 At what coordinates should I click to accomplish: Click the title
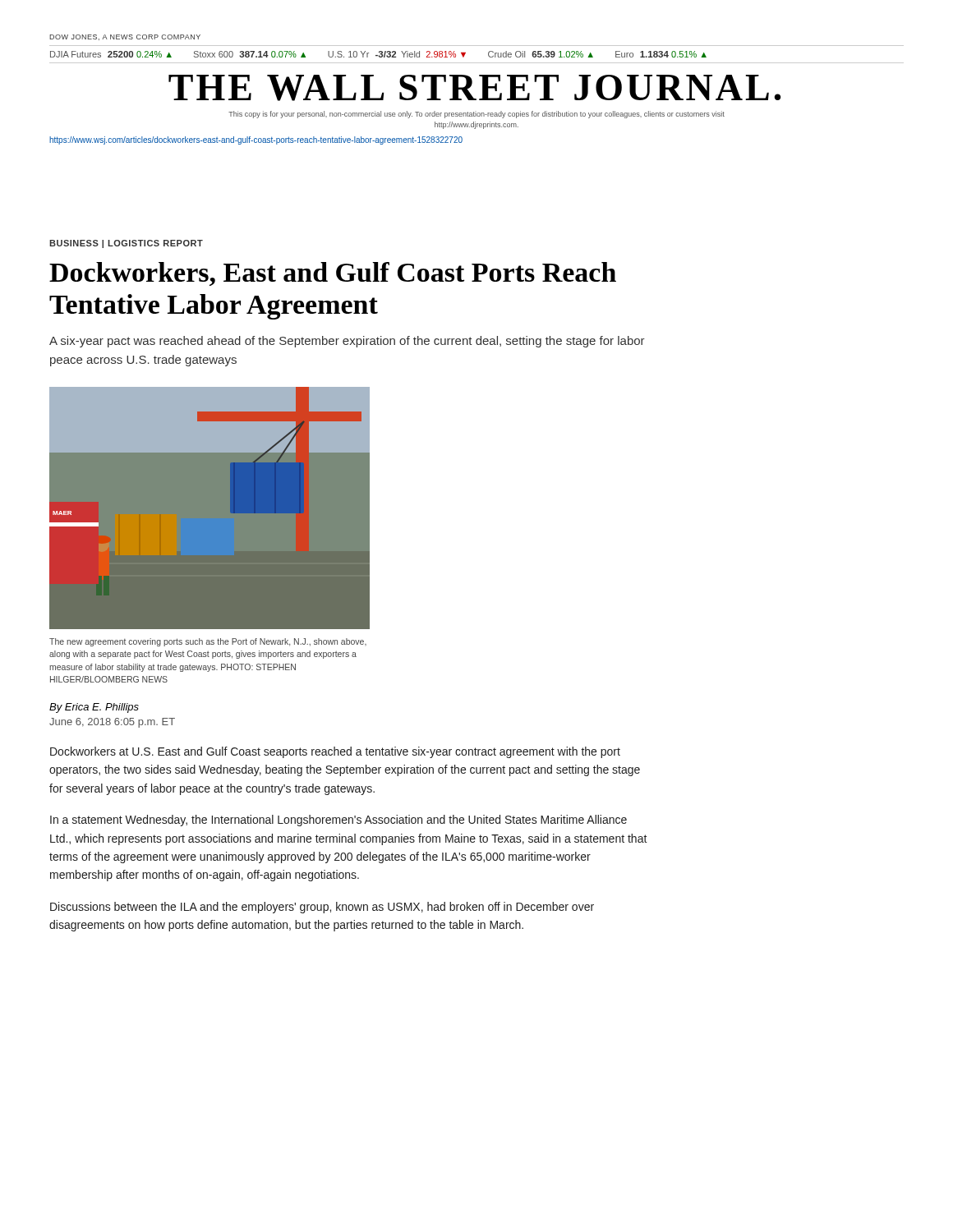pyautogui.click(x=333, y=288)
